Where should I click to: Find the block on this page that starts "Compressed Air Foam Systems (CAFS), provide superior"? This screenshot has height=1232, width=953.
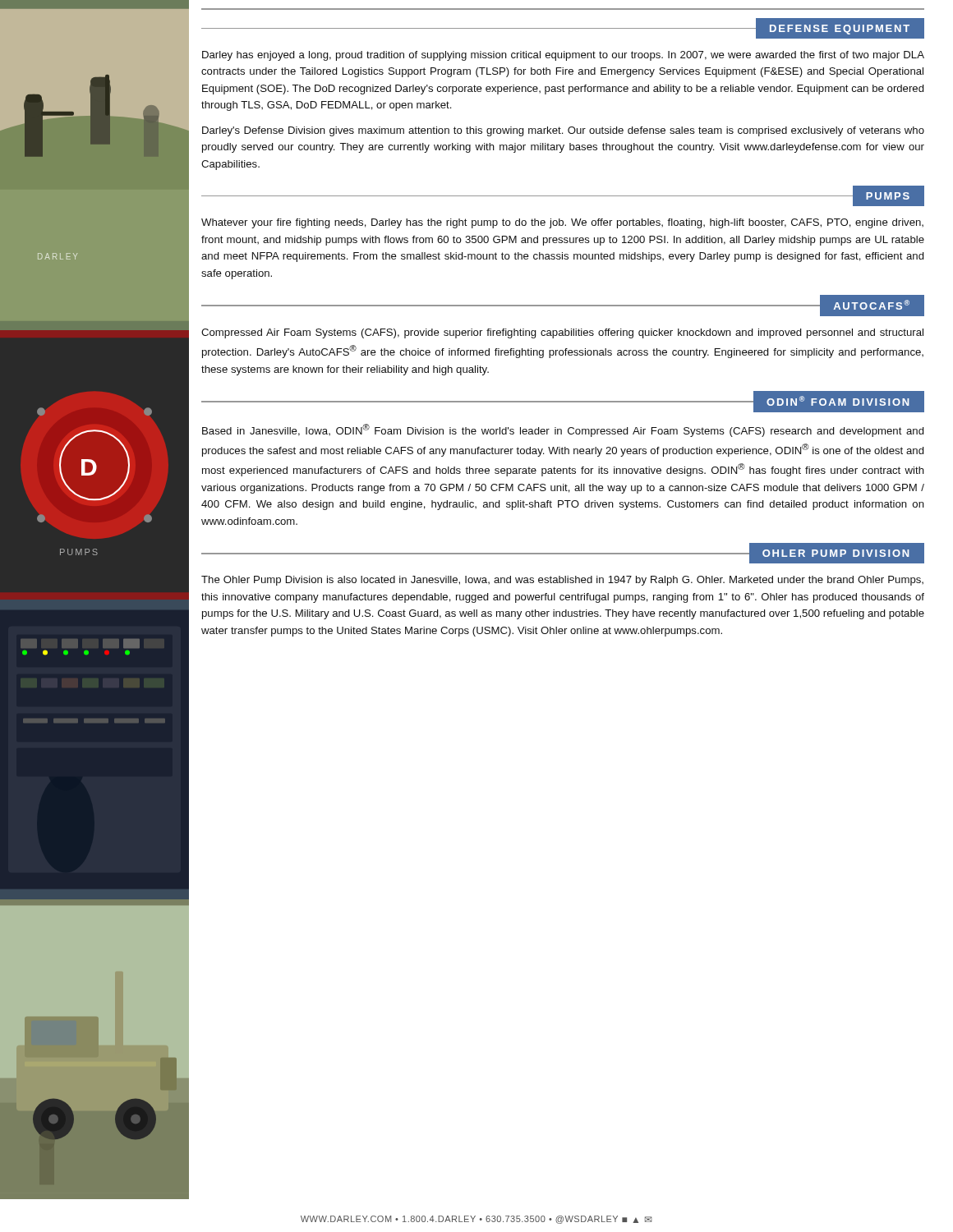pos(563,351)
